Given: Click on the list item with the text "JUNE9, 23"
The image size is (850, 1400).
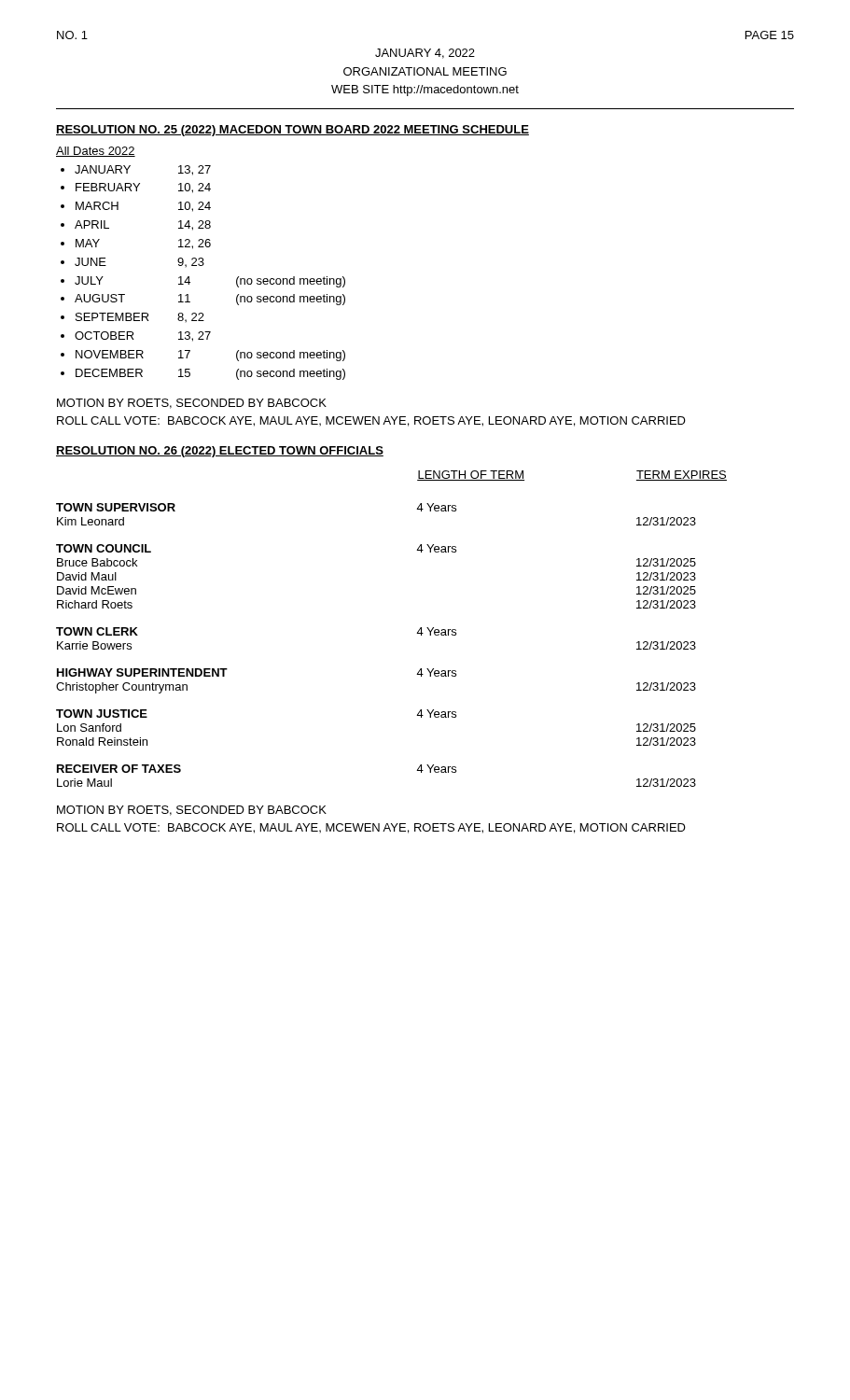Looking at the screenshot, I should (94, 262).
